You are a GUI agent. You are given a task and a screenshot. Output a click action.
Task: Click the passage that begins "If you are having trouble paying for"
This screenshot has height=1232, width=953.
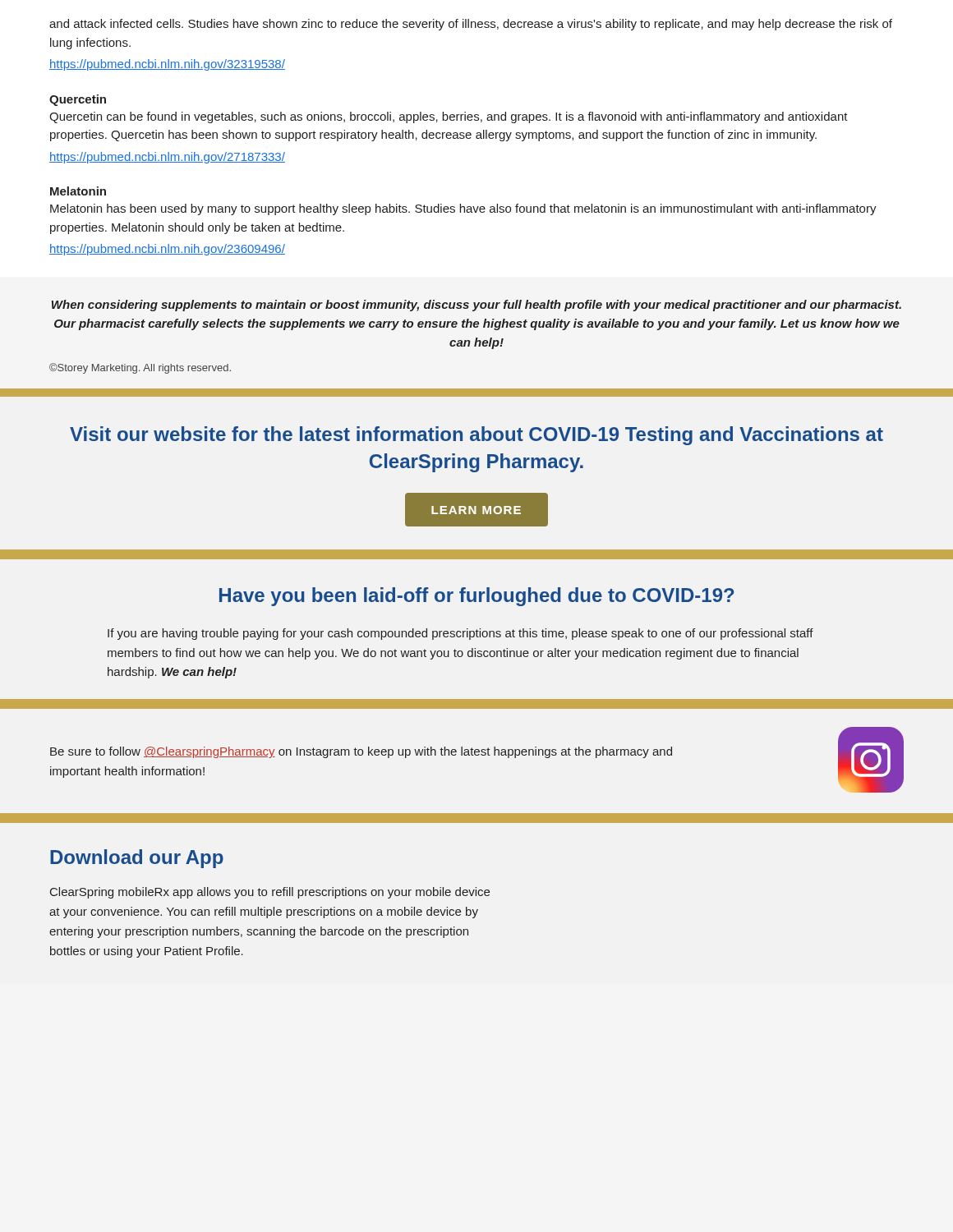[x=460, y=652]
